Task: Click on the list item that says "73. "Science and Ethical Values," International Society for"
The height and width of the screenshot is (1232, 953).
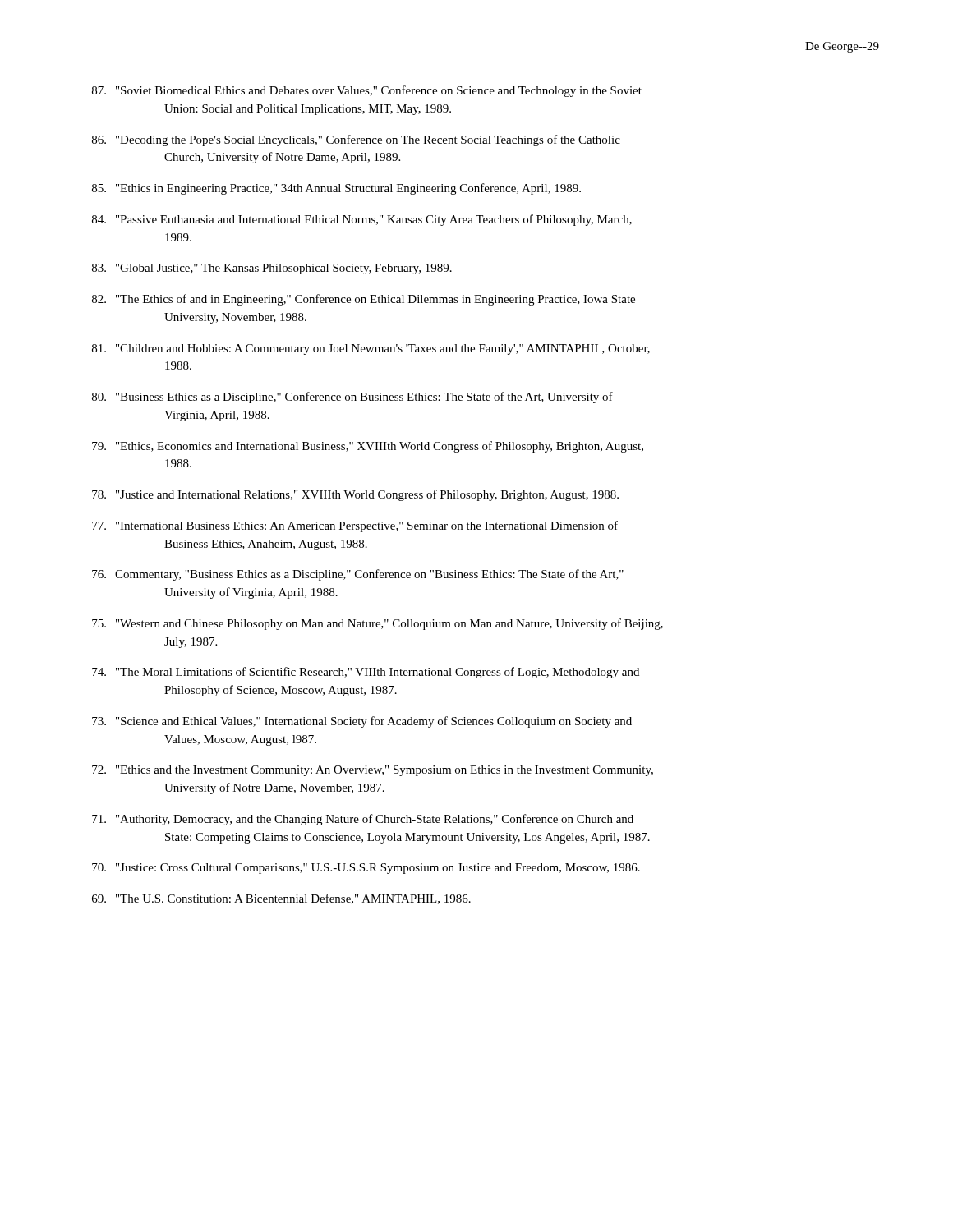Action: [476, 731]
